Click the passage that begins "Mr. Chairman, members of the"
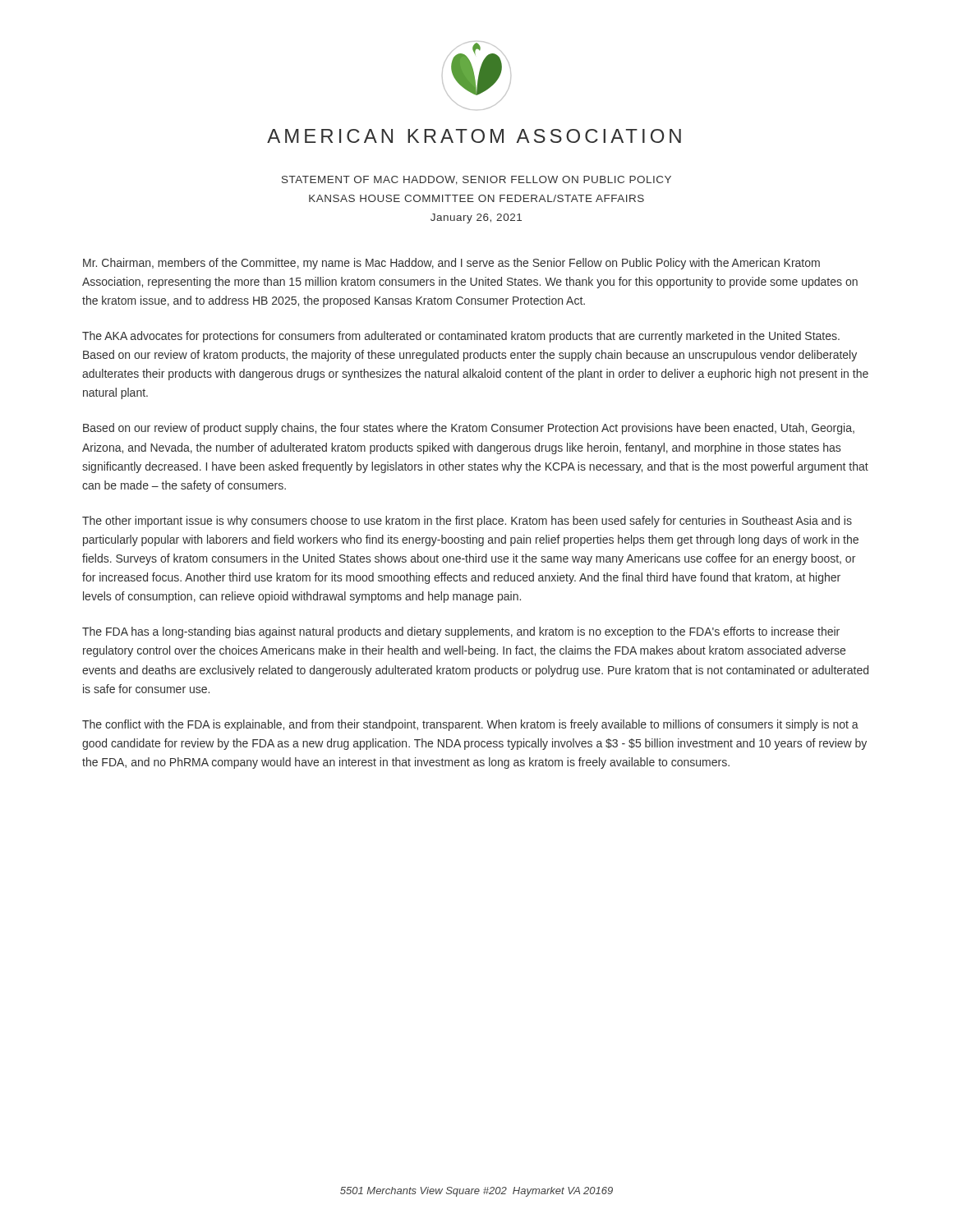The image size is (953, 1232). click(470, 282)
